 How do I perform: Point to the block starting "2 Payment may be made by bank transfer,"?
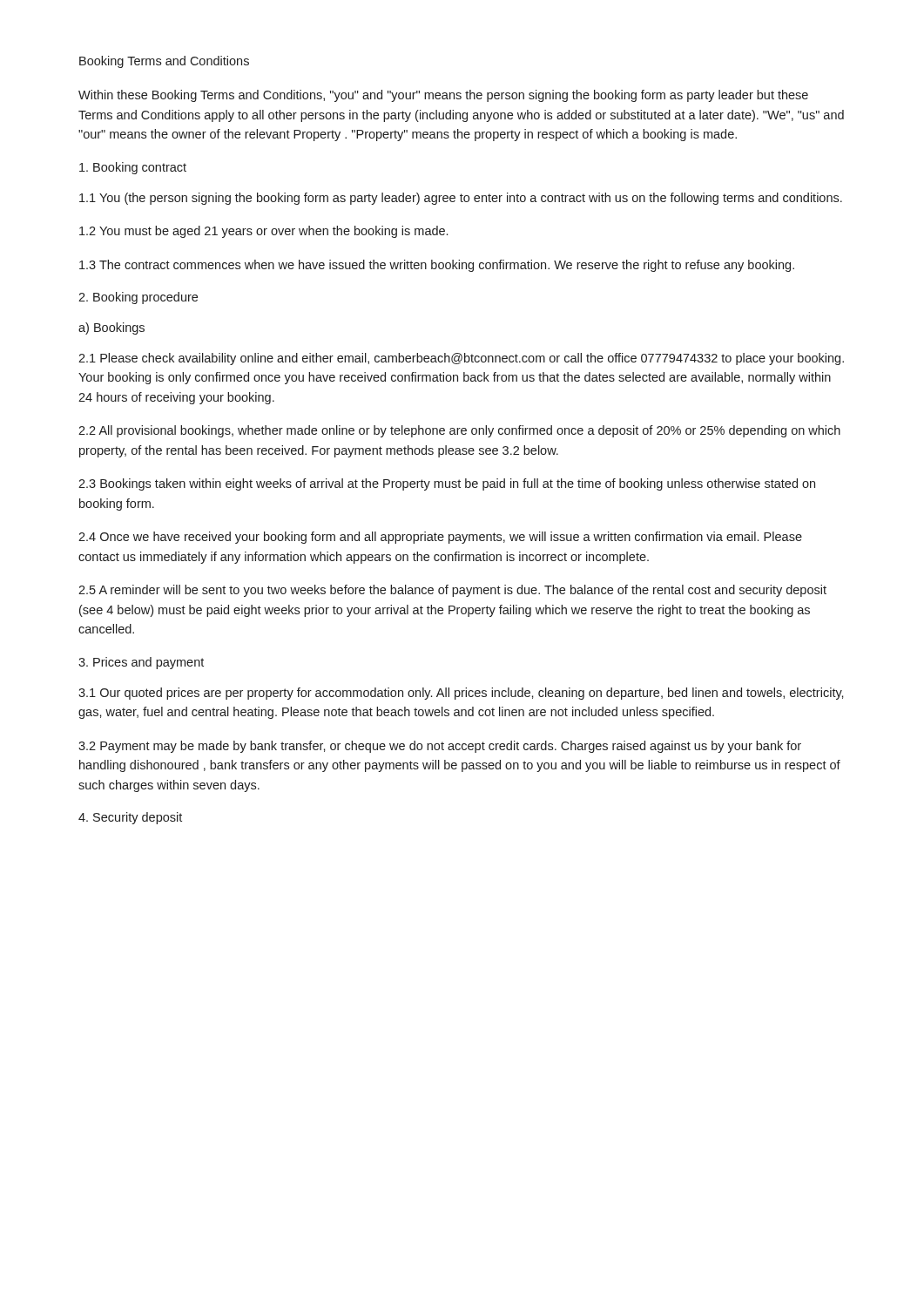click(x=459, y=765)
